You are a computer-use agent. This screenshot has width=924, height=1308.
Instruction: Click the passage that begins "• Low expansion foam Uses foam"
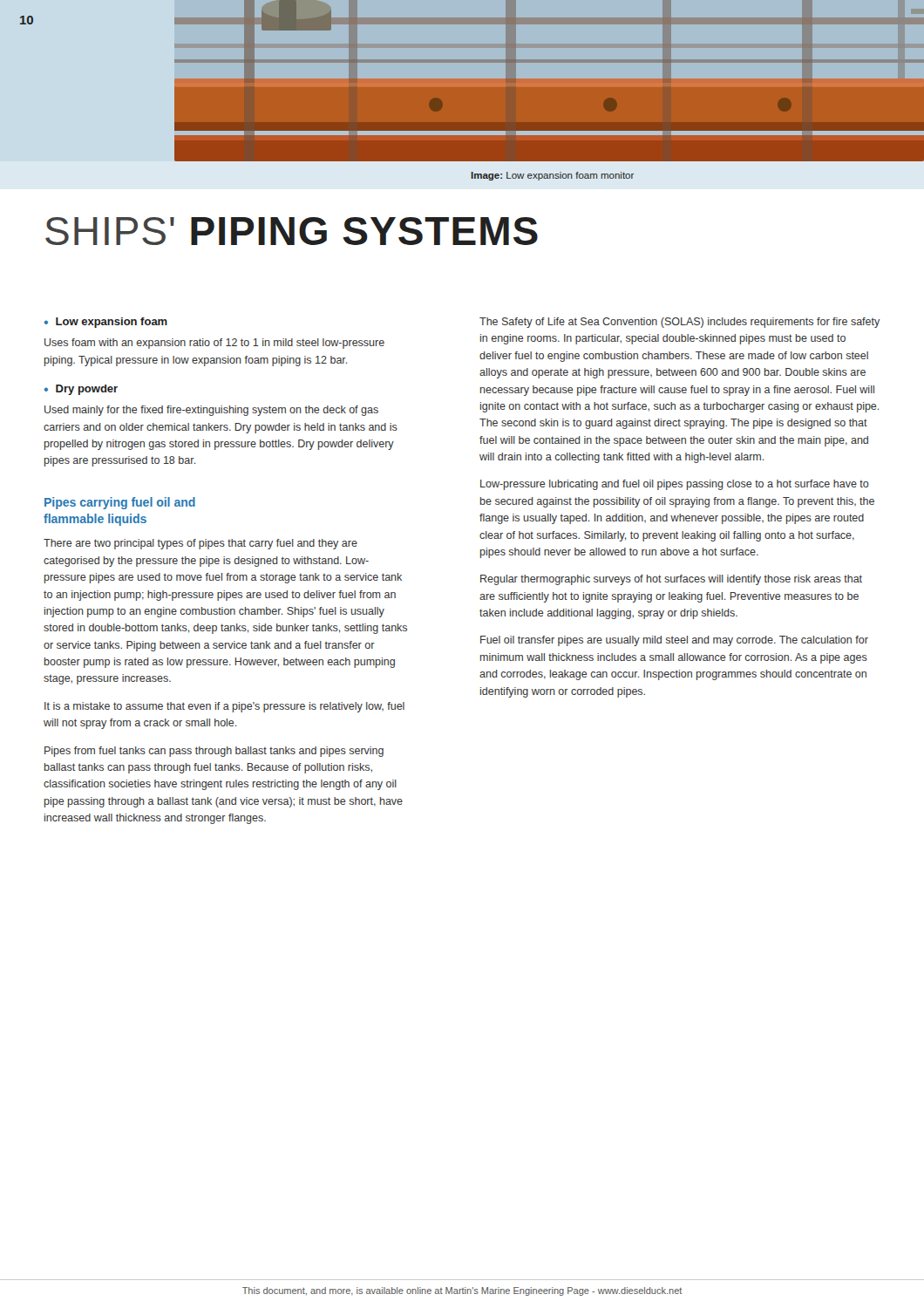[227, 341]
